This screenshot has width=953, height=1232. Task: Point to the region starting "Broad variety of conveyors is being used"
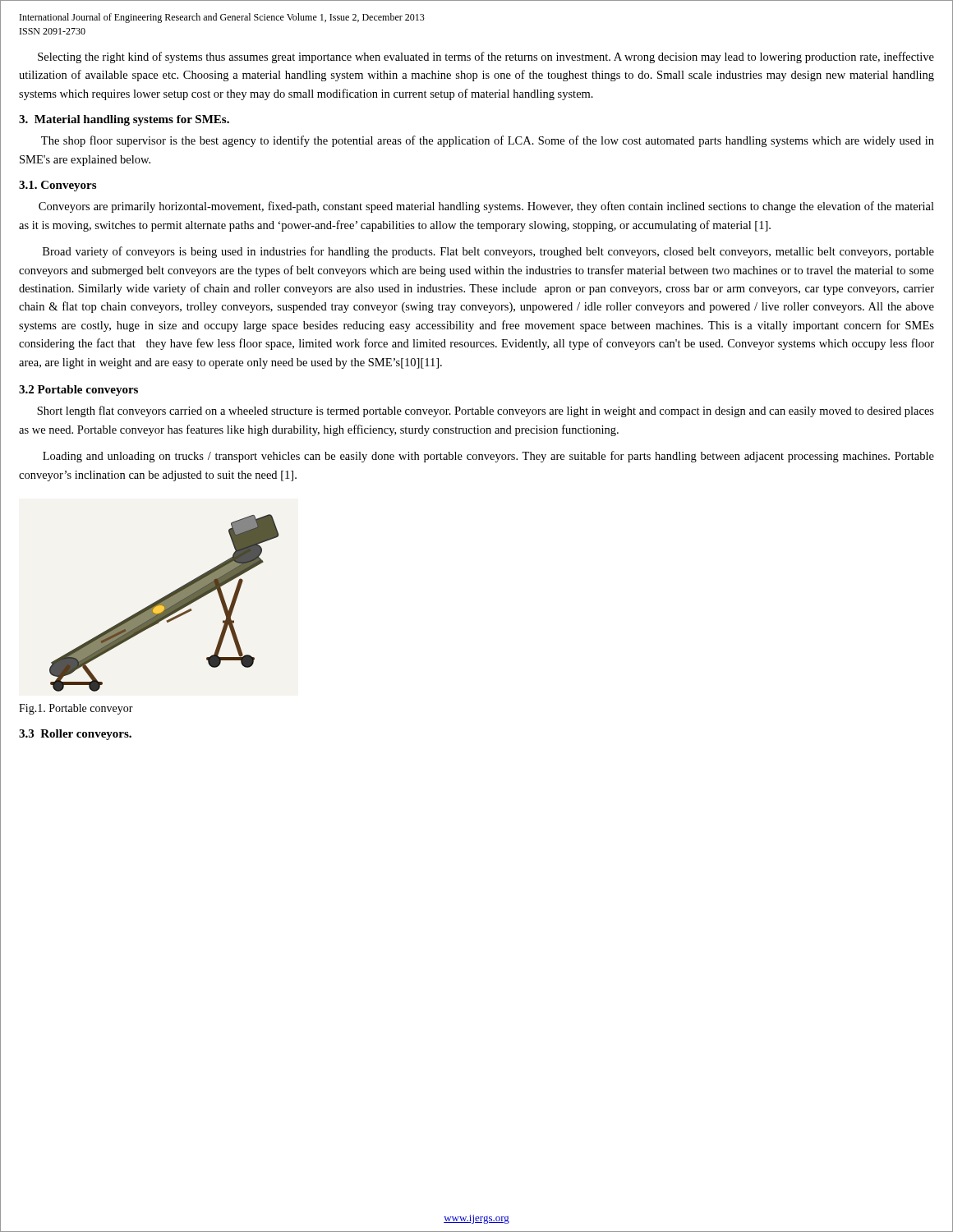(476, 307)
